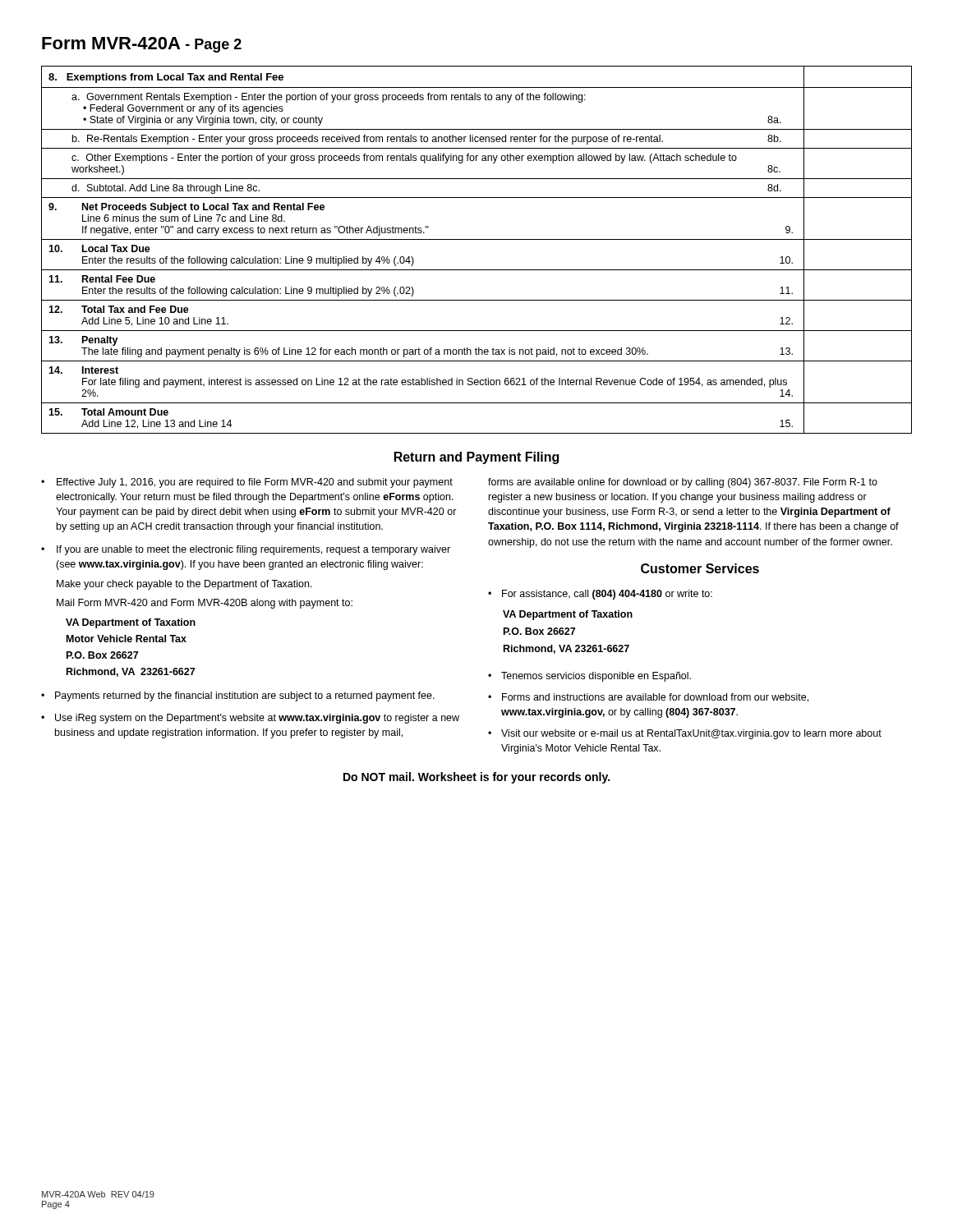Find the block on this page that starts "• Tenemos servicios"
The height and width of the screenshot is (1232, 953).
[590, 676]
